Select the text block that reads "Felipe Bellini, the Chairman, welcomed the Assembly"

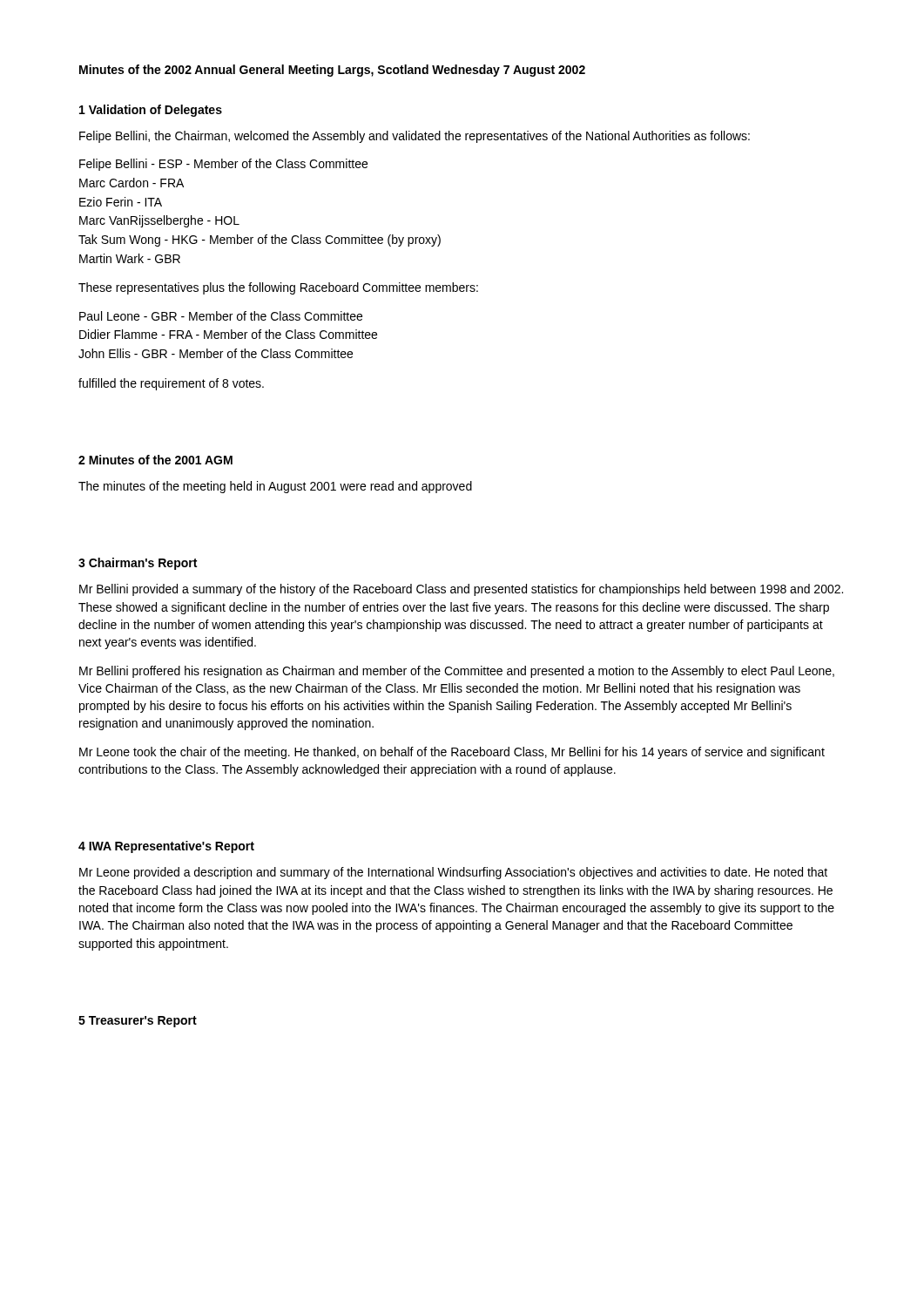[x=415, y=136]
